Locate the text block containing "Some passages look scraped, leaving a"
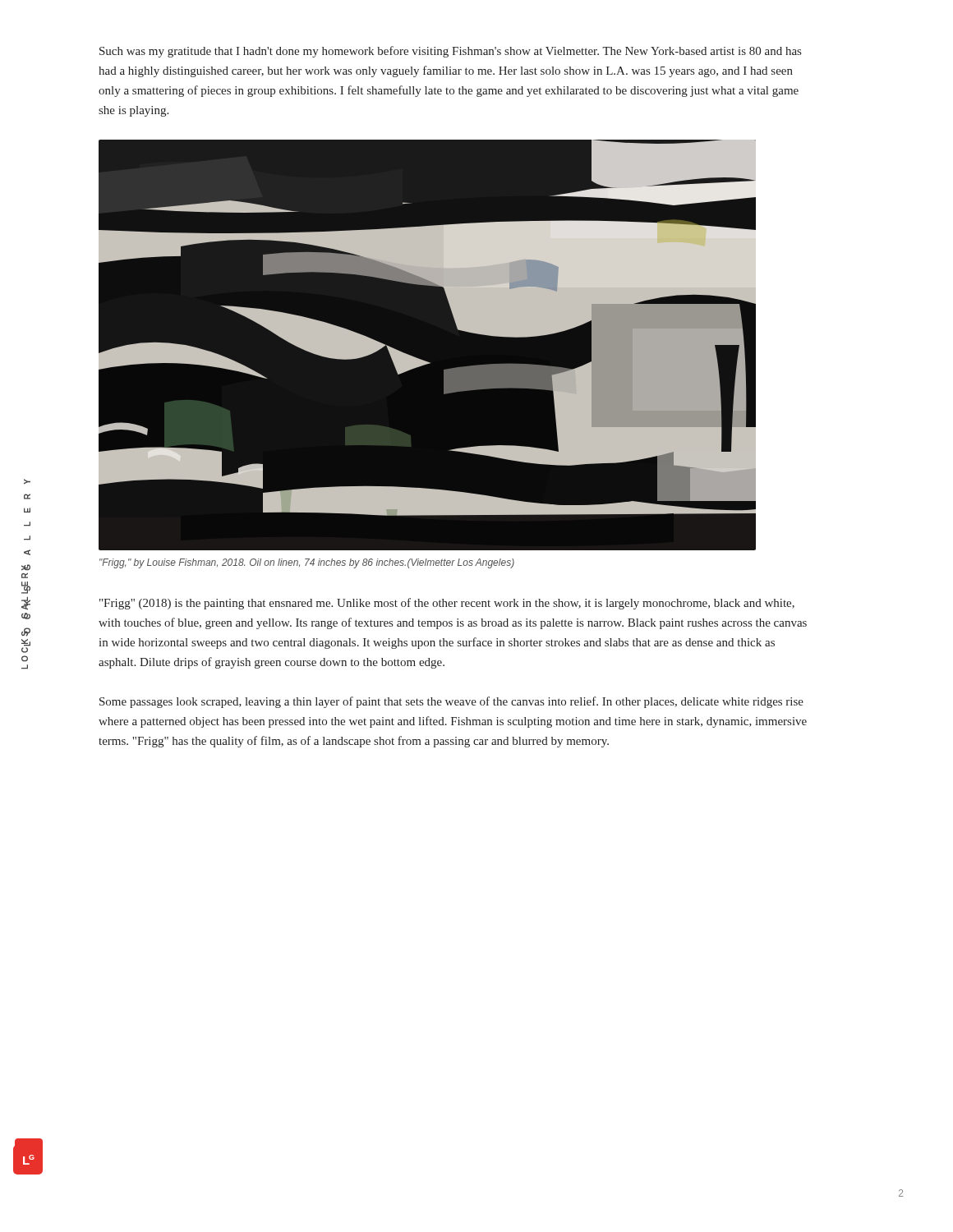Image resolution: width=953 pixels, height=1232 pixels. point(453,721)
